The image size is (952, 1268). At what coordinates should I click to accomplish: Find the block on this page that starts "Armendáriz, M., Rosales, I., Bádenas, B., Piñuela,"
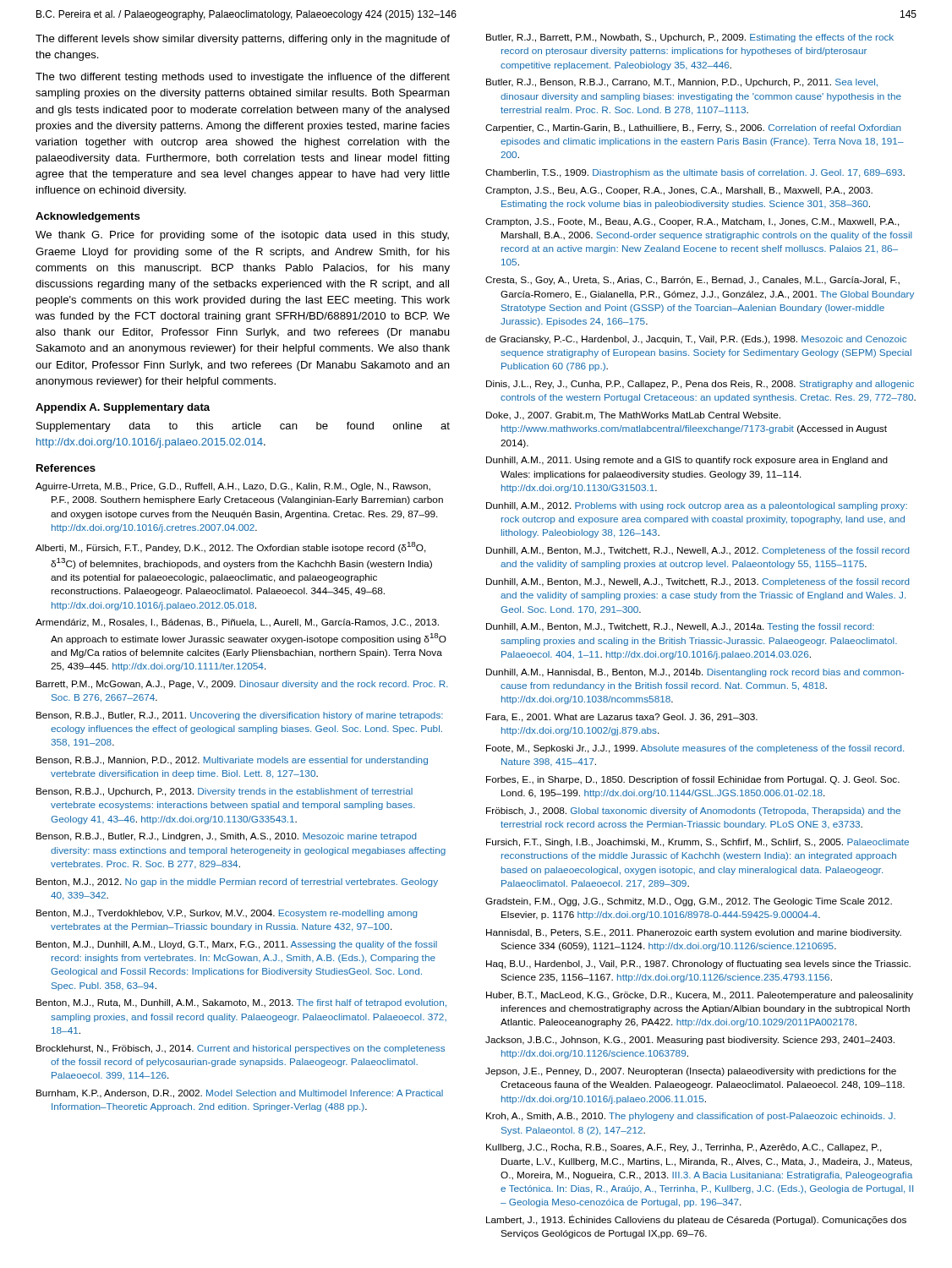point(241,644)
